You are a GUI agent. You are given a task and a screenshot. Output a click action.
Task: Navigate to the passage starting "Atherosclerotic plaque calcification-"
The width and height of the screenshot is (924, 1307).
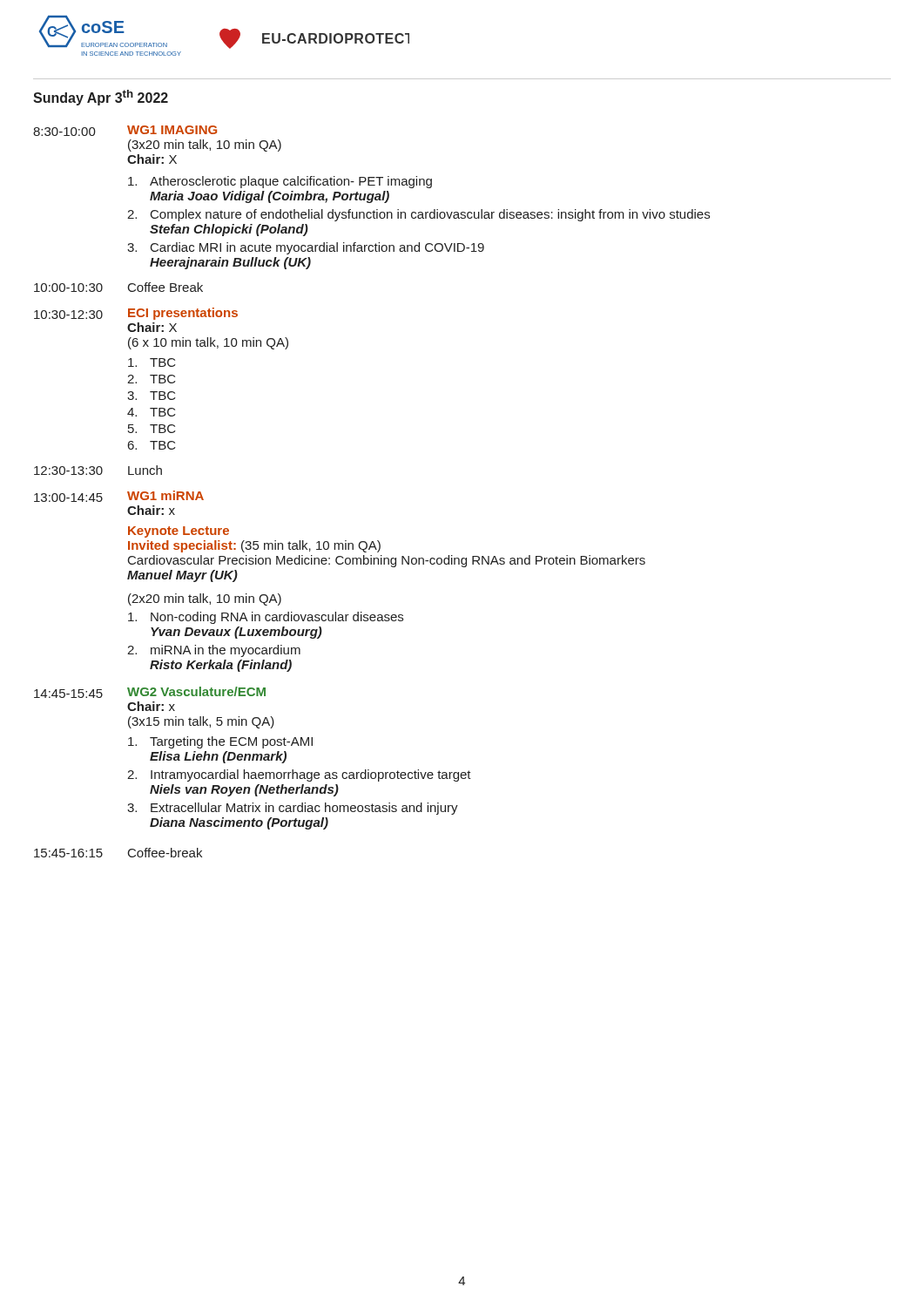click(x=280, y=188)
